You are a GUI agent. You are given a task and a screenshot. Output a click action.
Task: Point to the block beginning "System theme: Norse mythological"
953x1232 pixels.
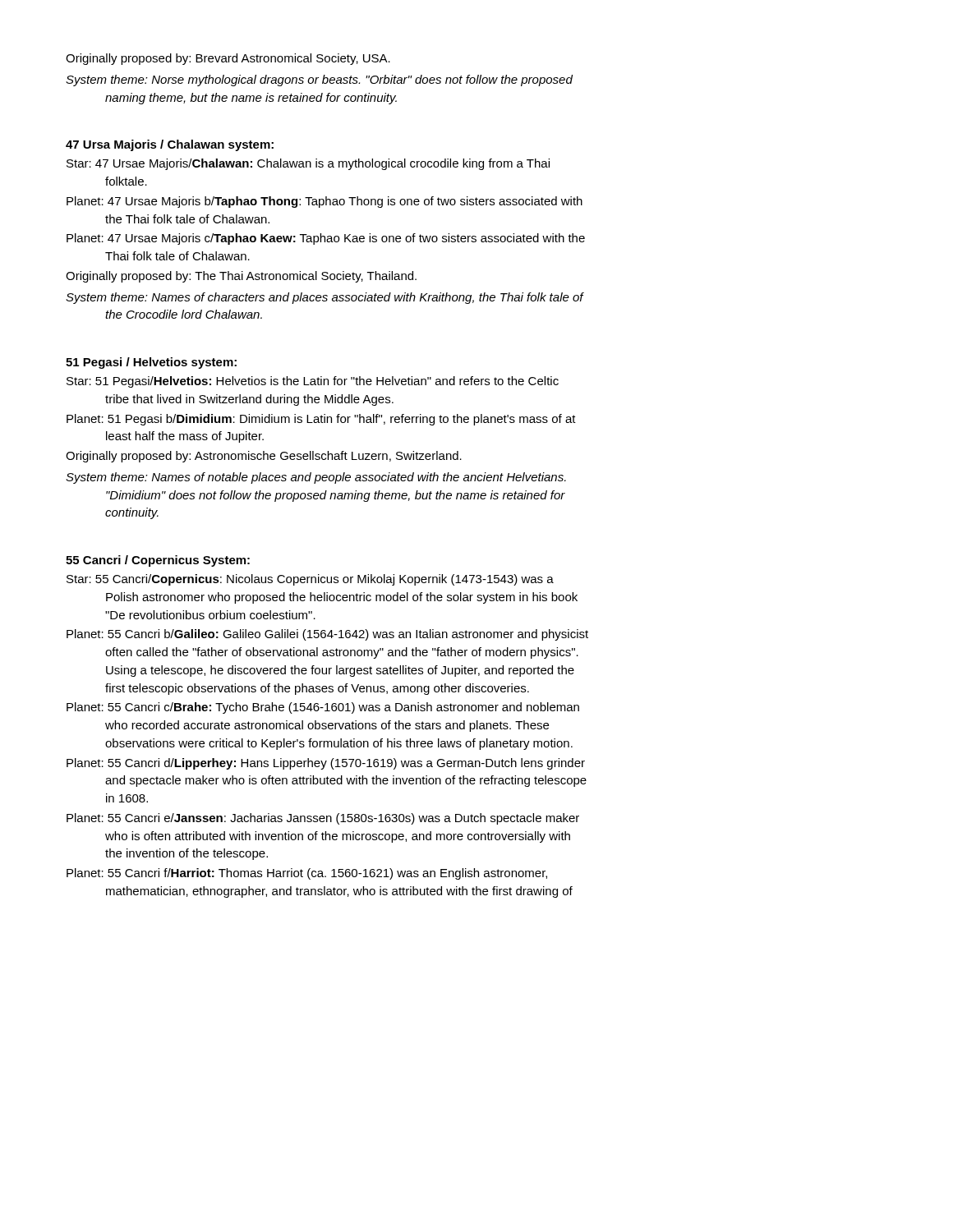[476, 89]
